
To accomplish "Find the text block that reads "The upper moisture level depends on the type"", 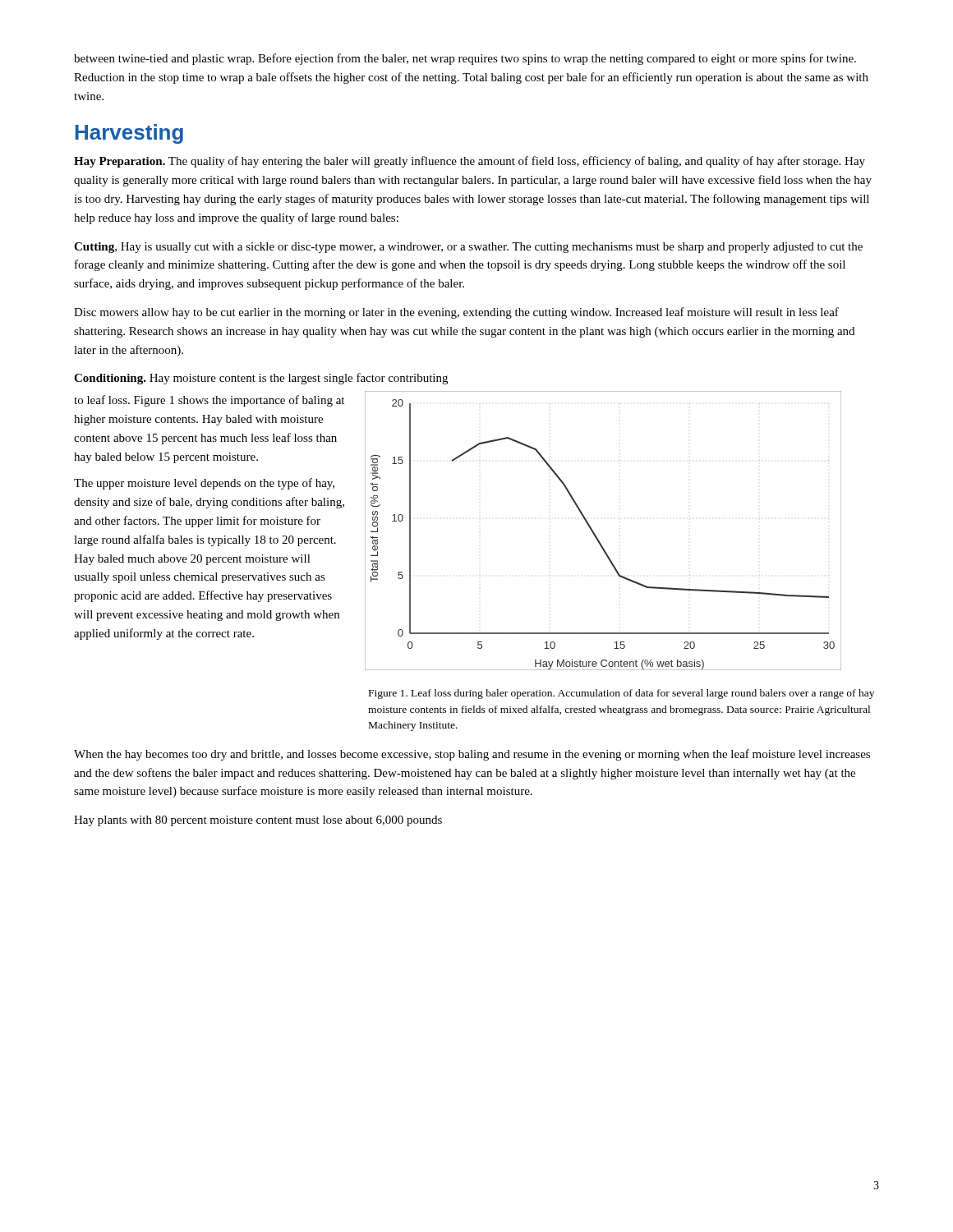I will click(x=209, y=558).
